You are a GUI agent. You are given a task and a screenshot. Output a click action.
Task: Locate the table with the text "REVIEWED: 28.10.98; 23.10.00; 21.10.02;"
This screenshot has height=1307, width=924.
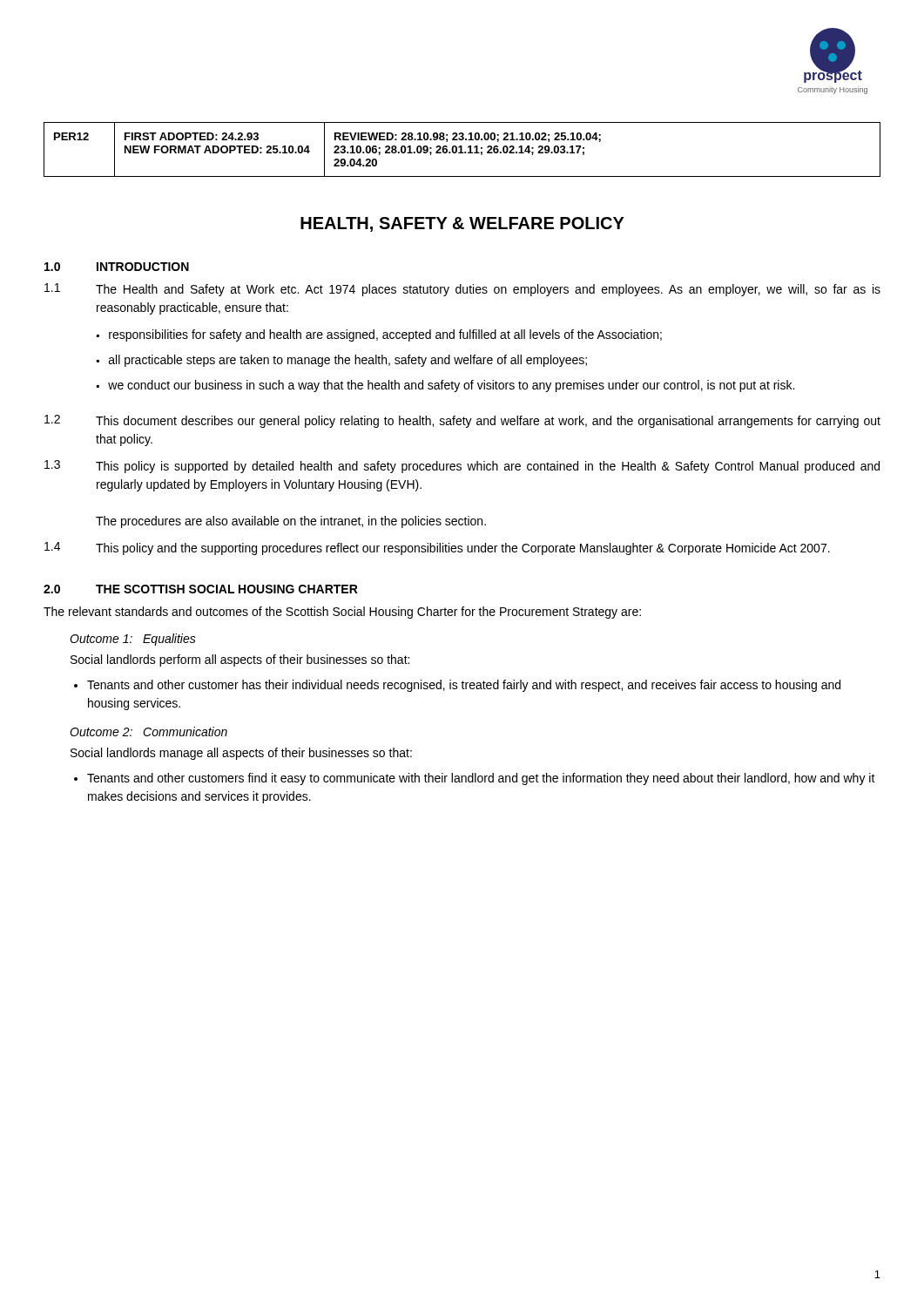click(x=462, y=149)
